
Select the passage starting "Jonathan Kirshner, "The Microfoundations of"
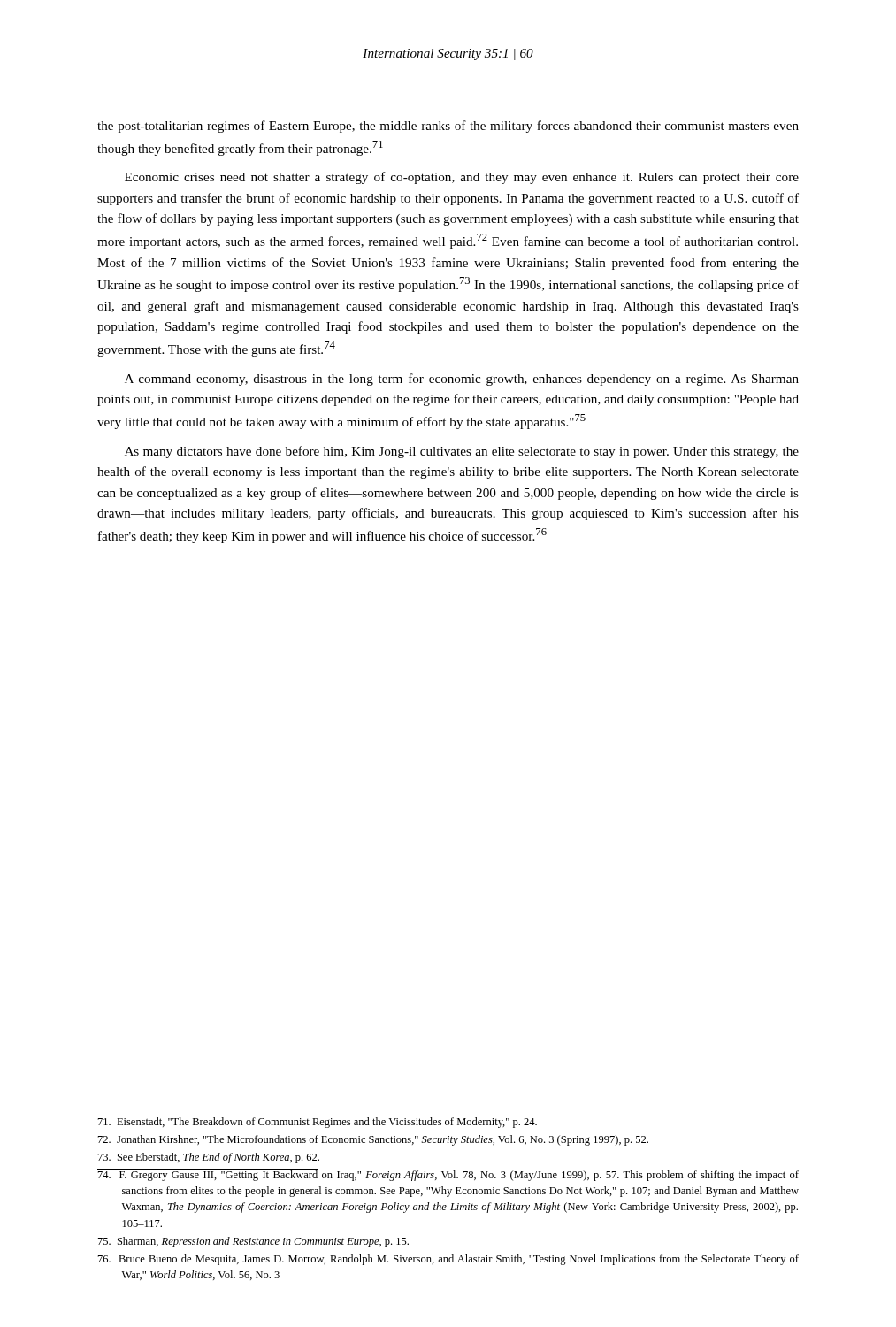(x=373, y=1139)
